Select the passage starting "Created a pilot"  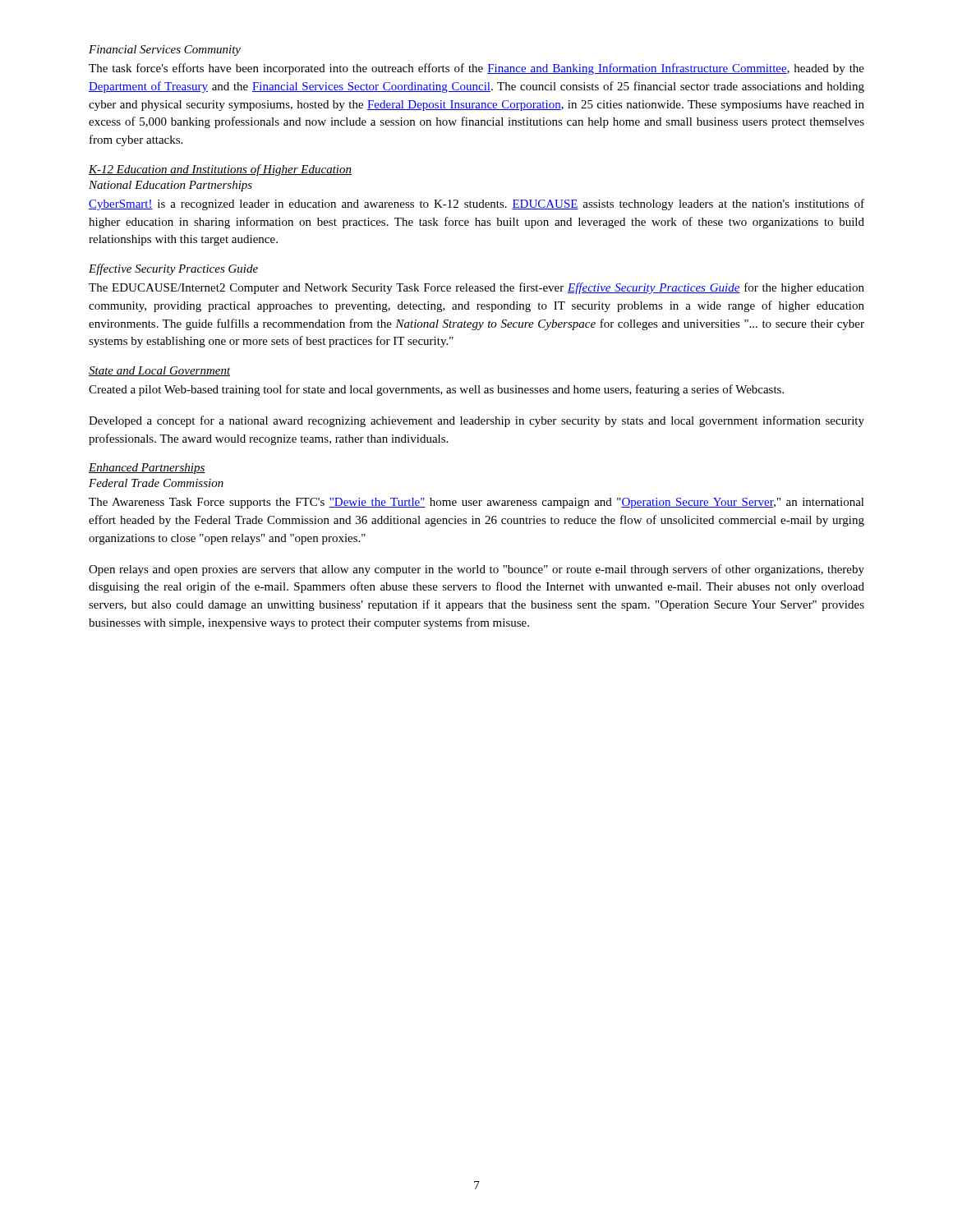437,389
